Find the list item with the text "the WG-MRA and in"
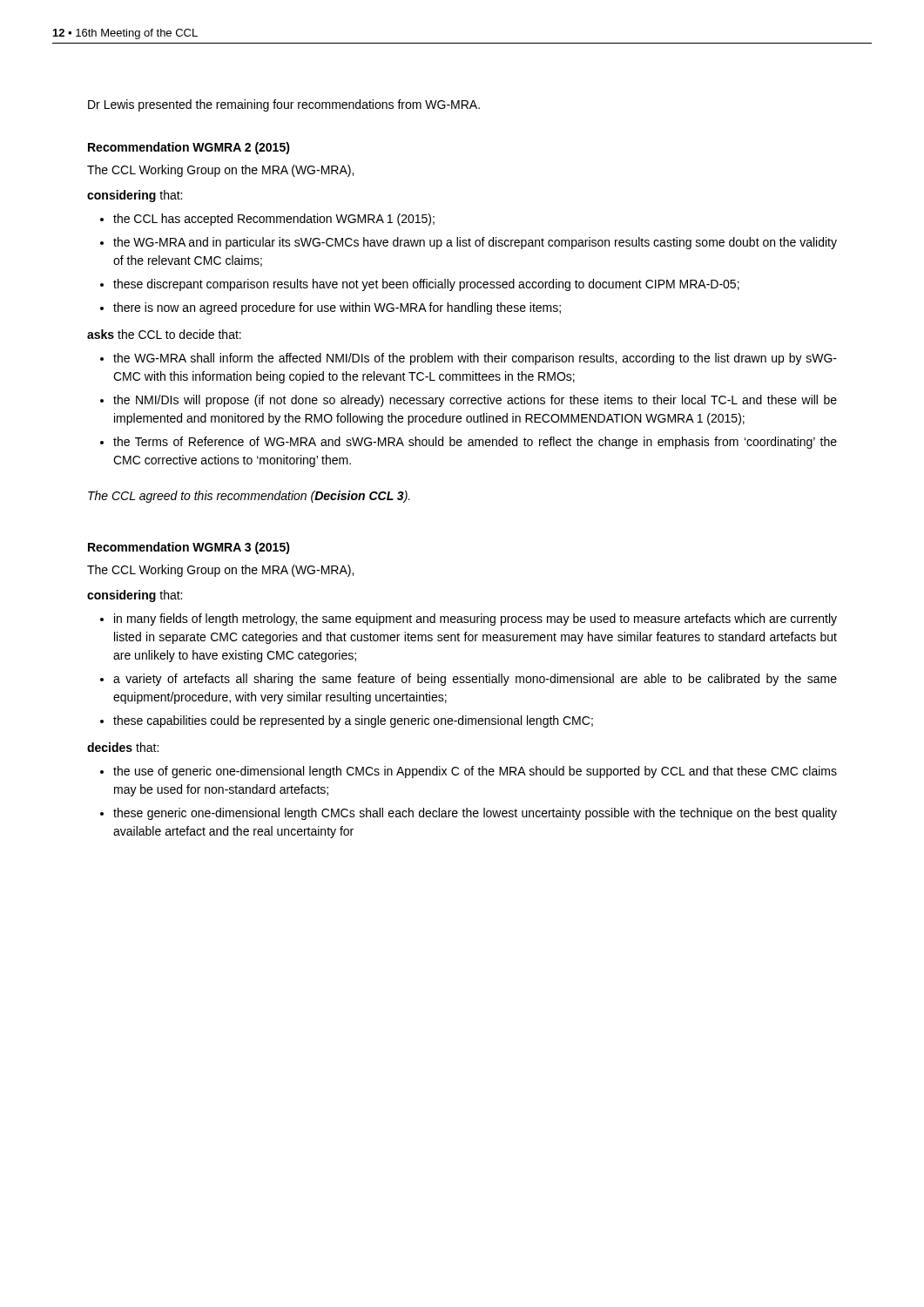This screenshot has height=1307, width=924. point(475,251)
